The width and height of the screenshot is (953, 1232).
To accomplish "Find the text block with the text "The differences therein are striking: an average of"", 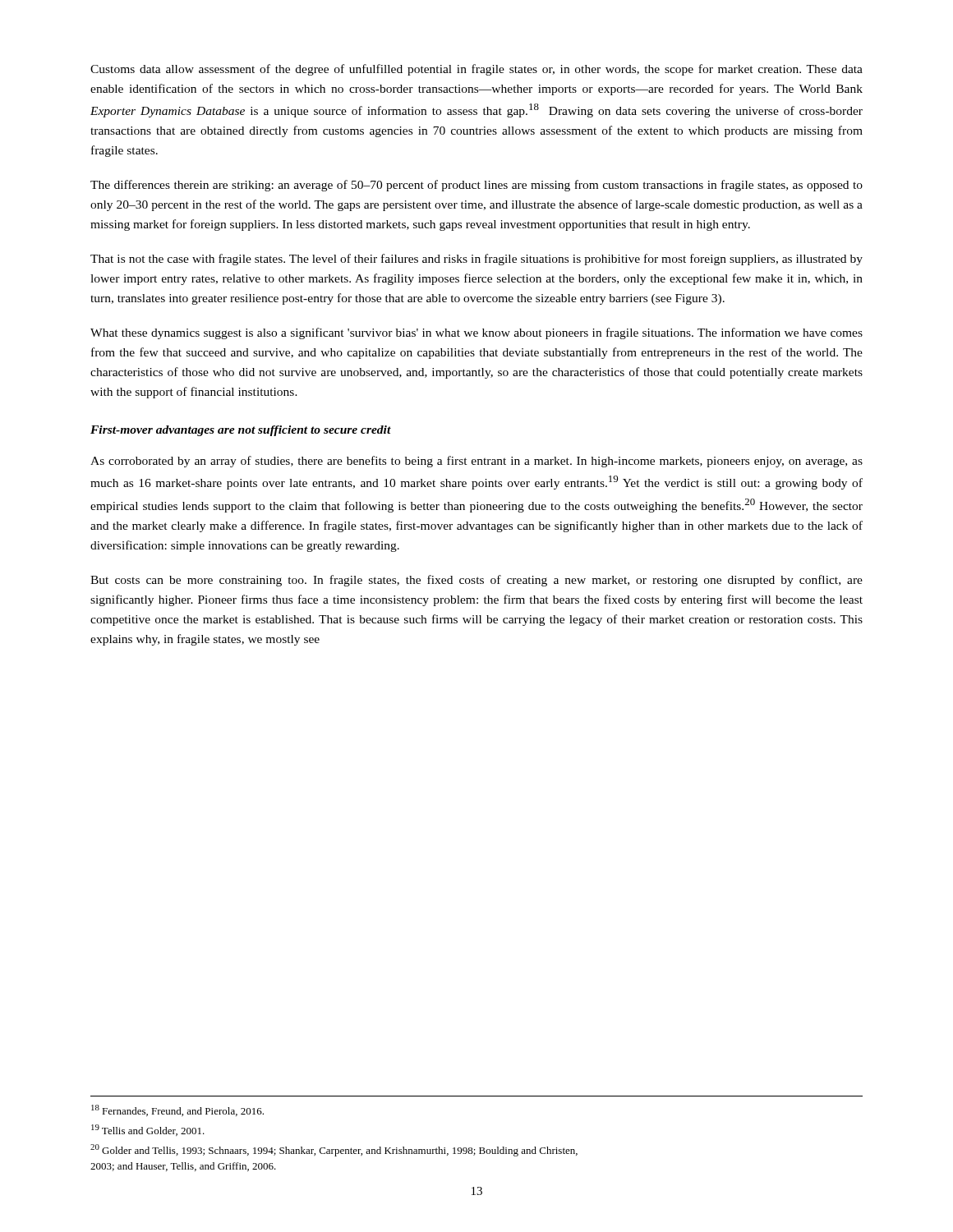I will click(x=476, y=204).
